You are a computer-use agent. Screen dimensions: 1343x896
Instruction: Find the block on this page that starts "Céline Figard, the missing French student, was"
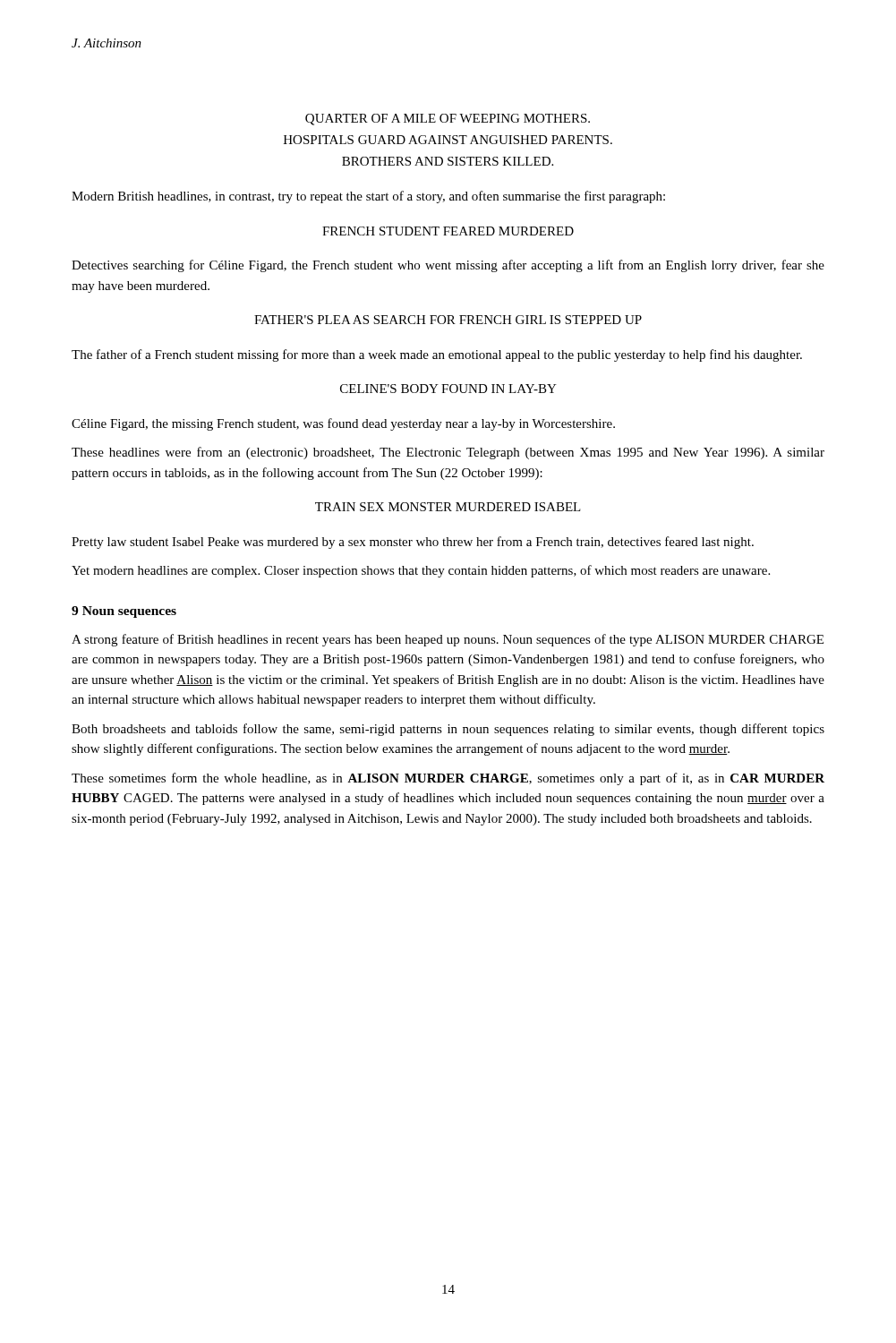click(344, 423)
